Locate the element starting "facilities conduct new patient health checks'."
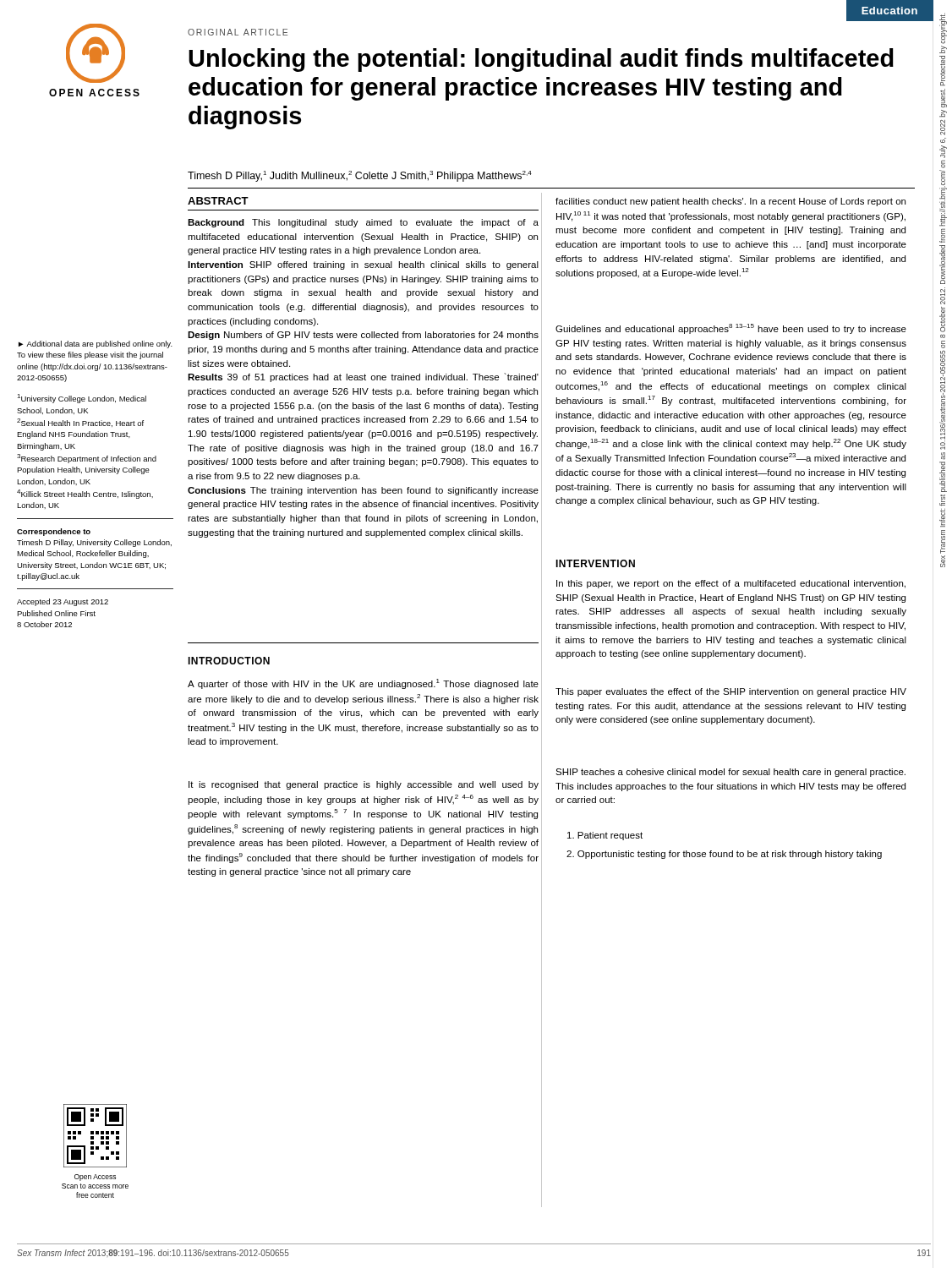The height and width of the screenshot is (1268, 952). pyautogui.click(x=731, y=237)
